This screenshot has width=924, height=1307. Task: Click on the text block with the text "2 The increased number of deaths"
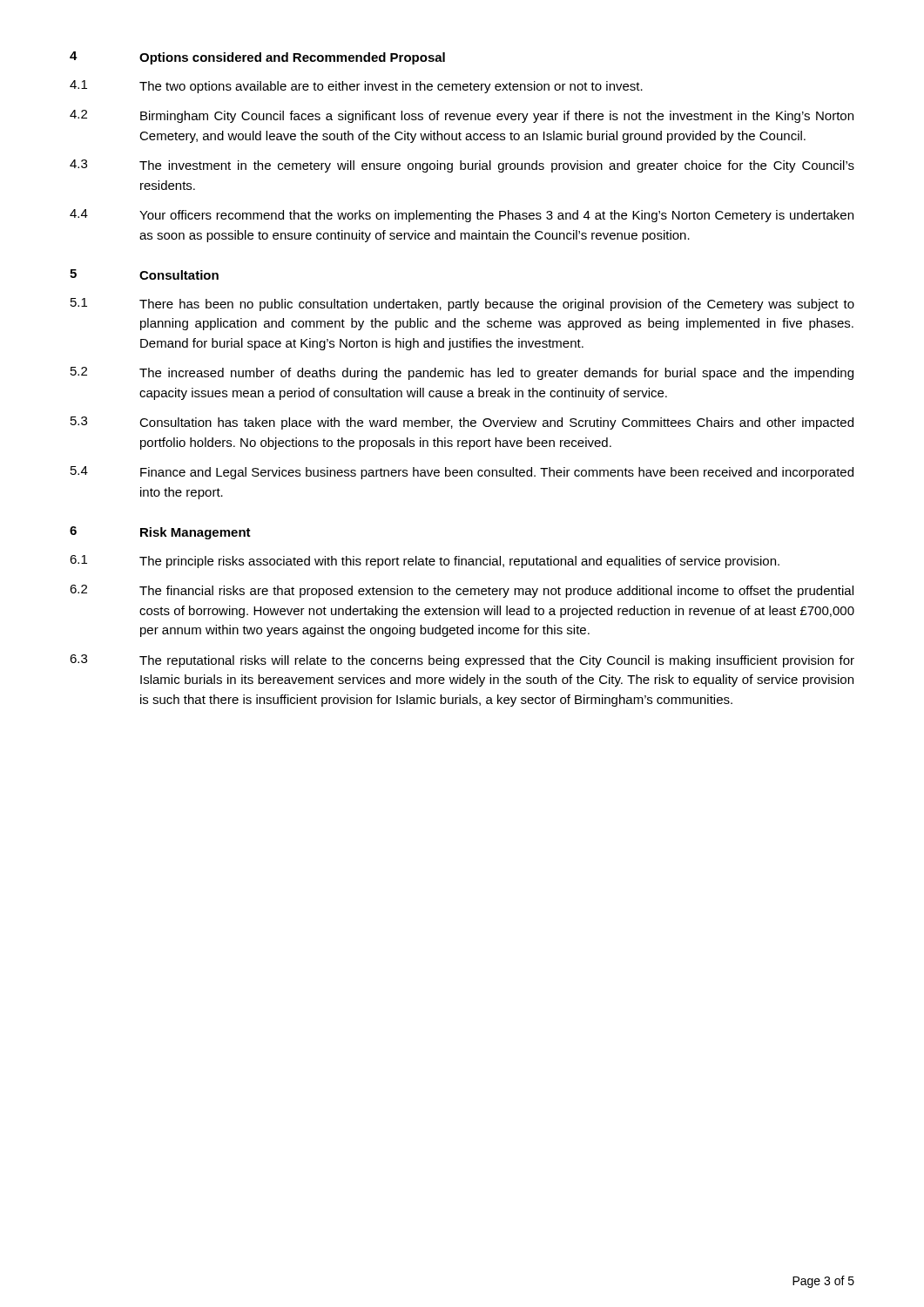point(462,383)
